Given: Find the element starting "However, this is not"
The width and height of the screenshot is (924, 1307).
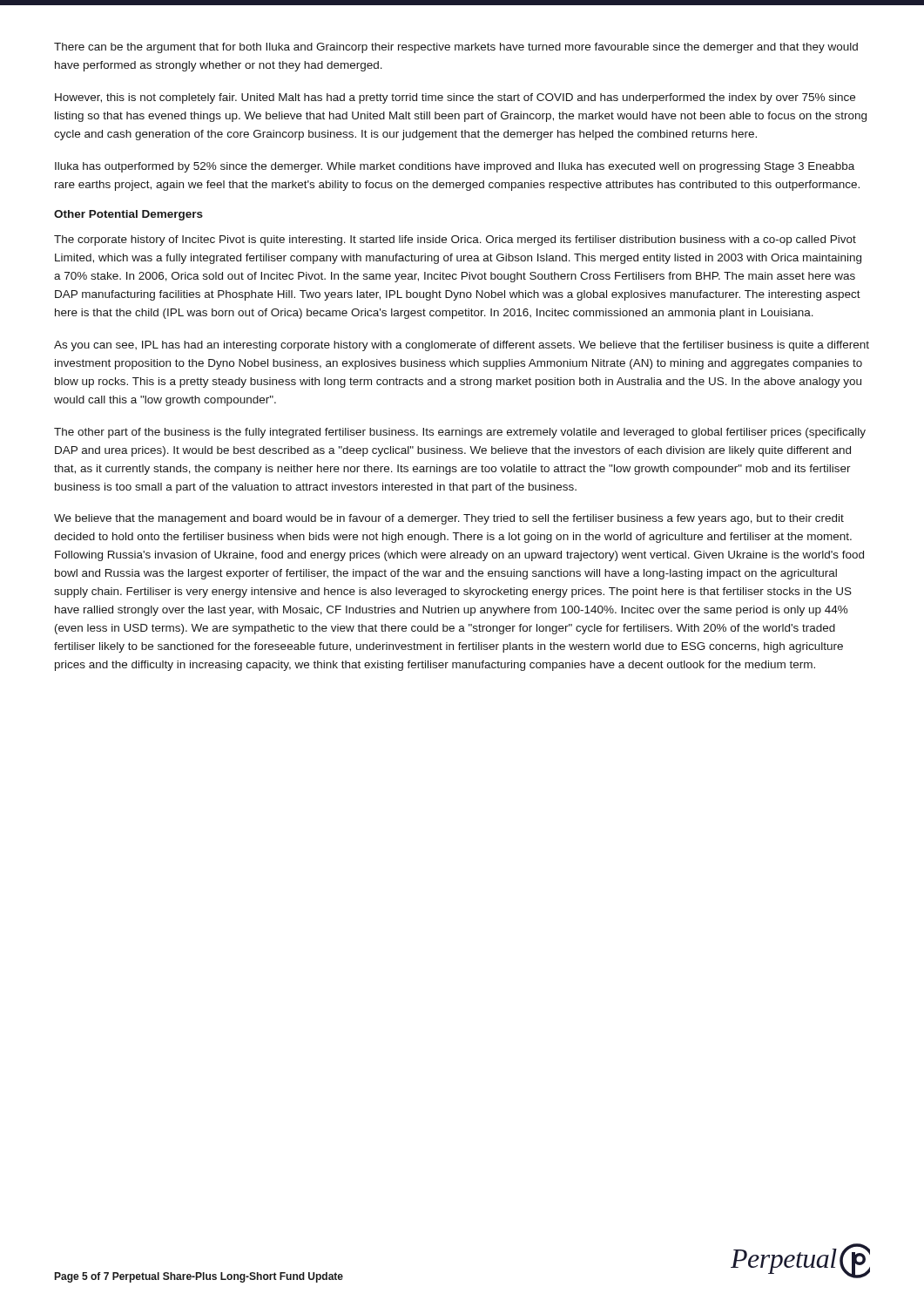Looking at the screenshot, I should (461, 115).
